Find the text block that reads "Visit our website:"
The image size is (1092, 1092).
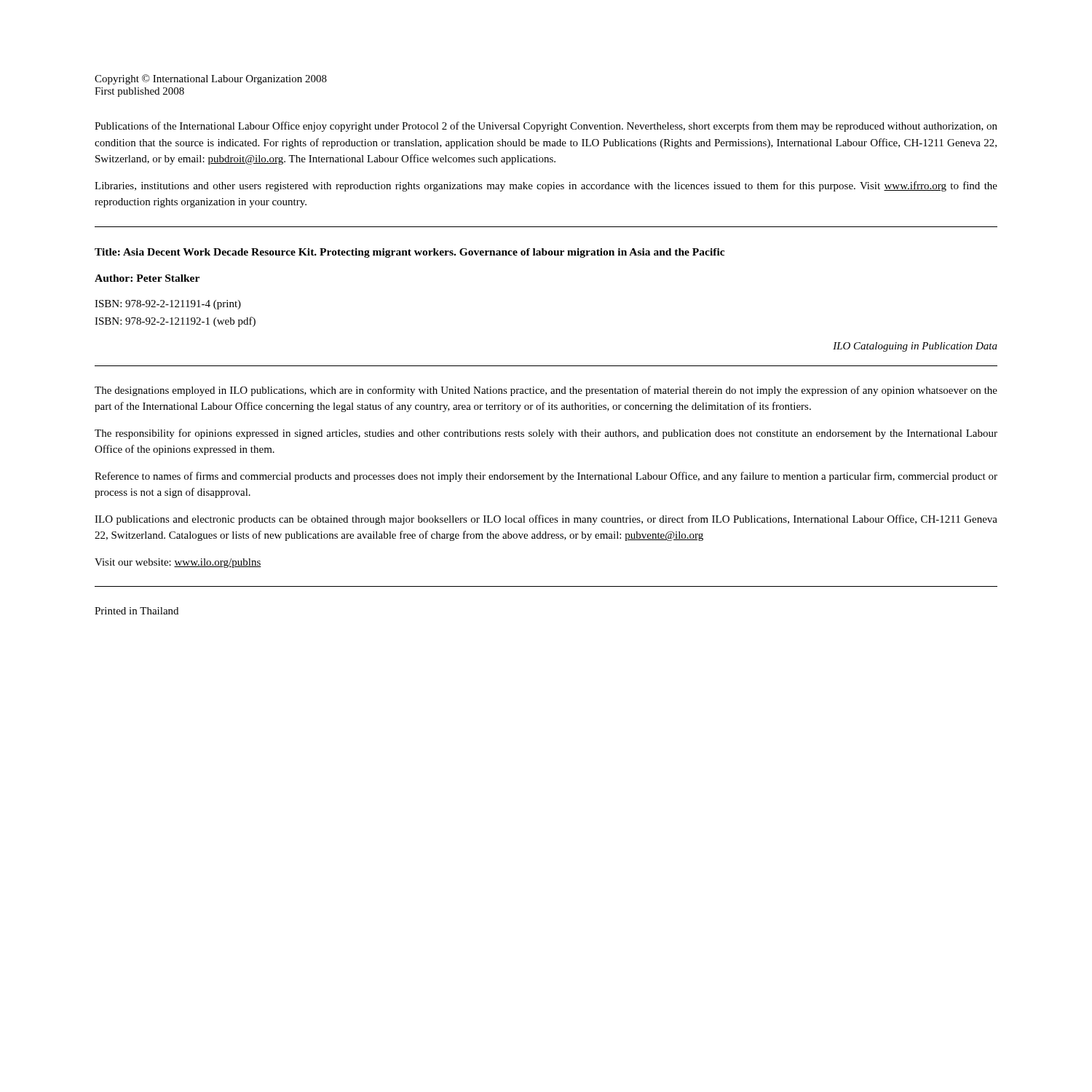point(178,562)
